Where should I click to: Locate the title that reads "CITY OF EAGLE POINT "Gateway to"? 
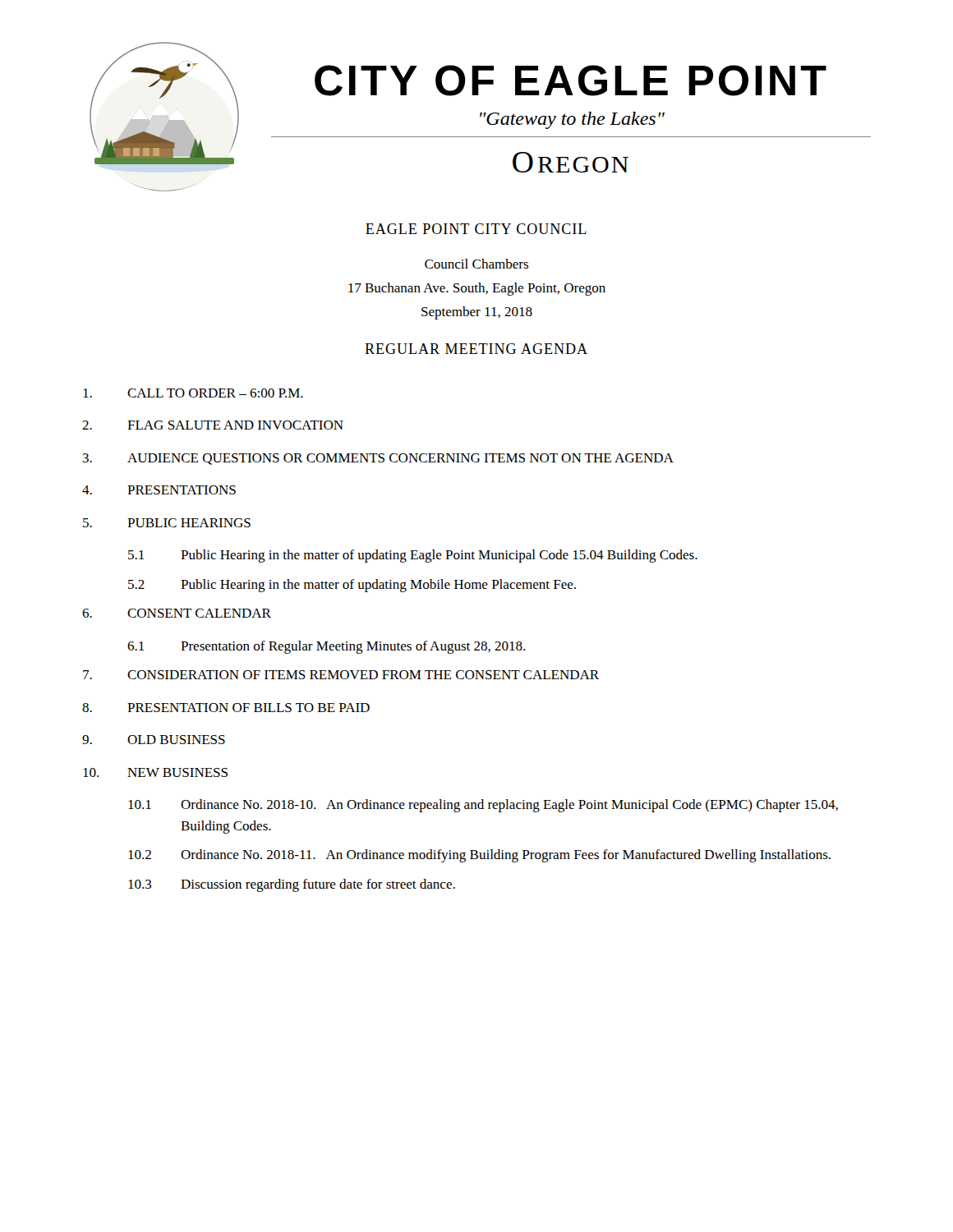click(x=571, y=119)
